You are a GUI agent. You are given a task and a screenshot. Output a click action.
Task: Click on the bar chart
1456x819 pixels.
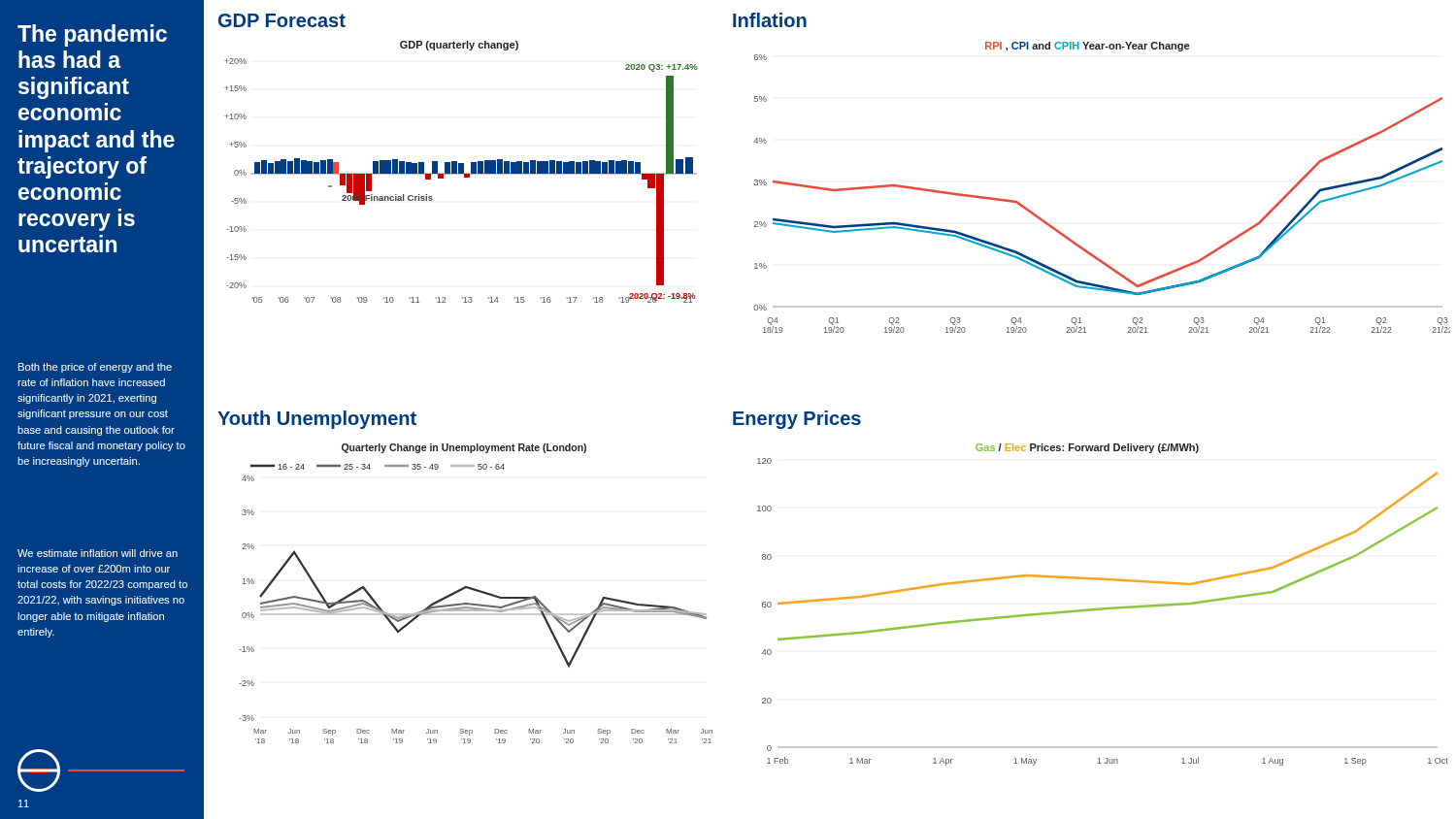459,195
